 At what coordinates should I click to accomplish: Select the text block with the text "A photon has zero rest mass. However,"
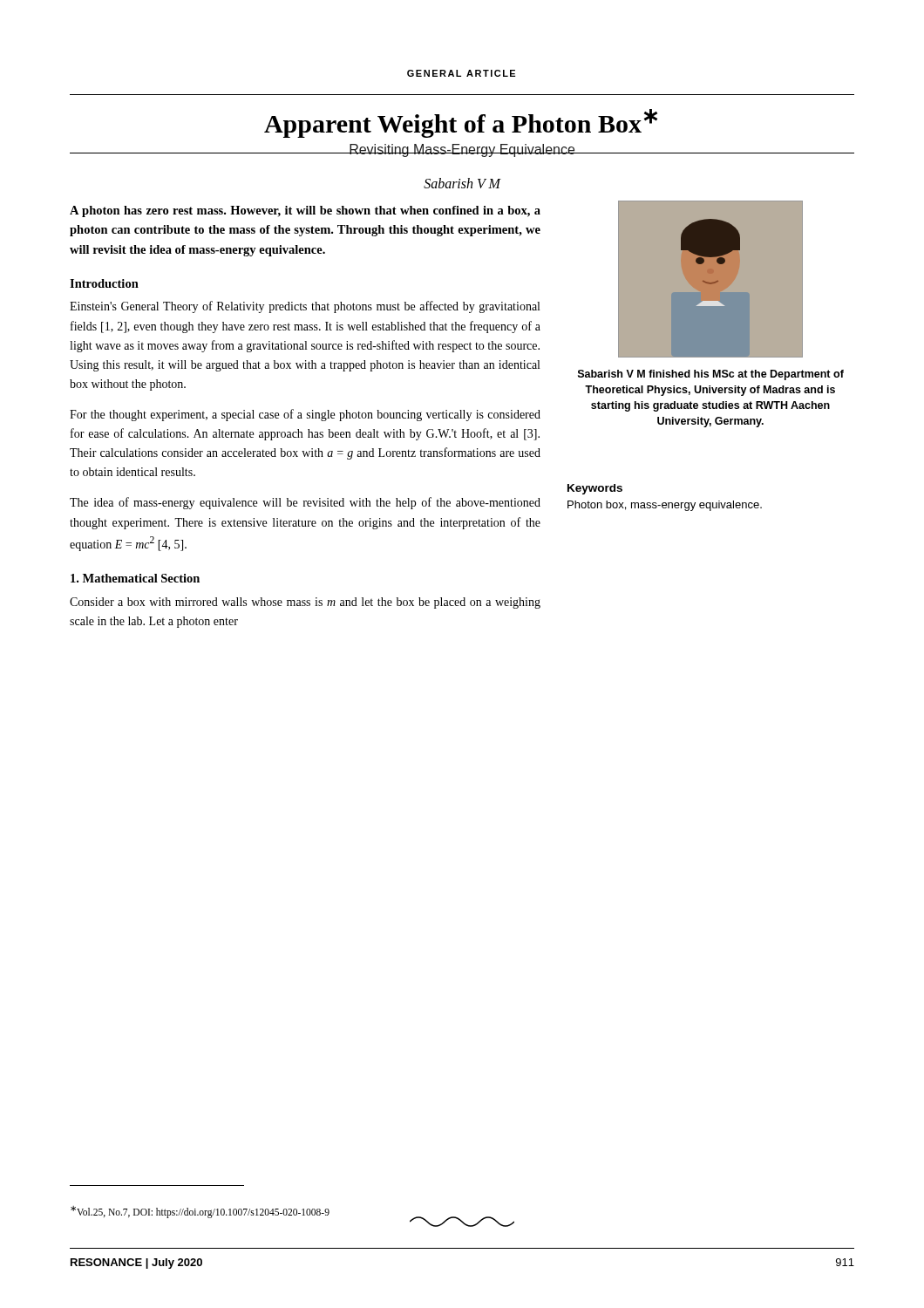pyautogui.click(x=305, y=230)
